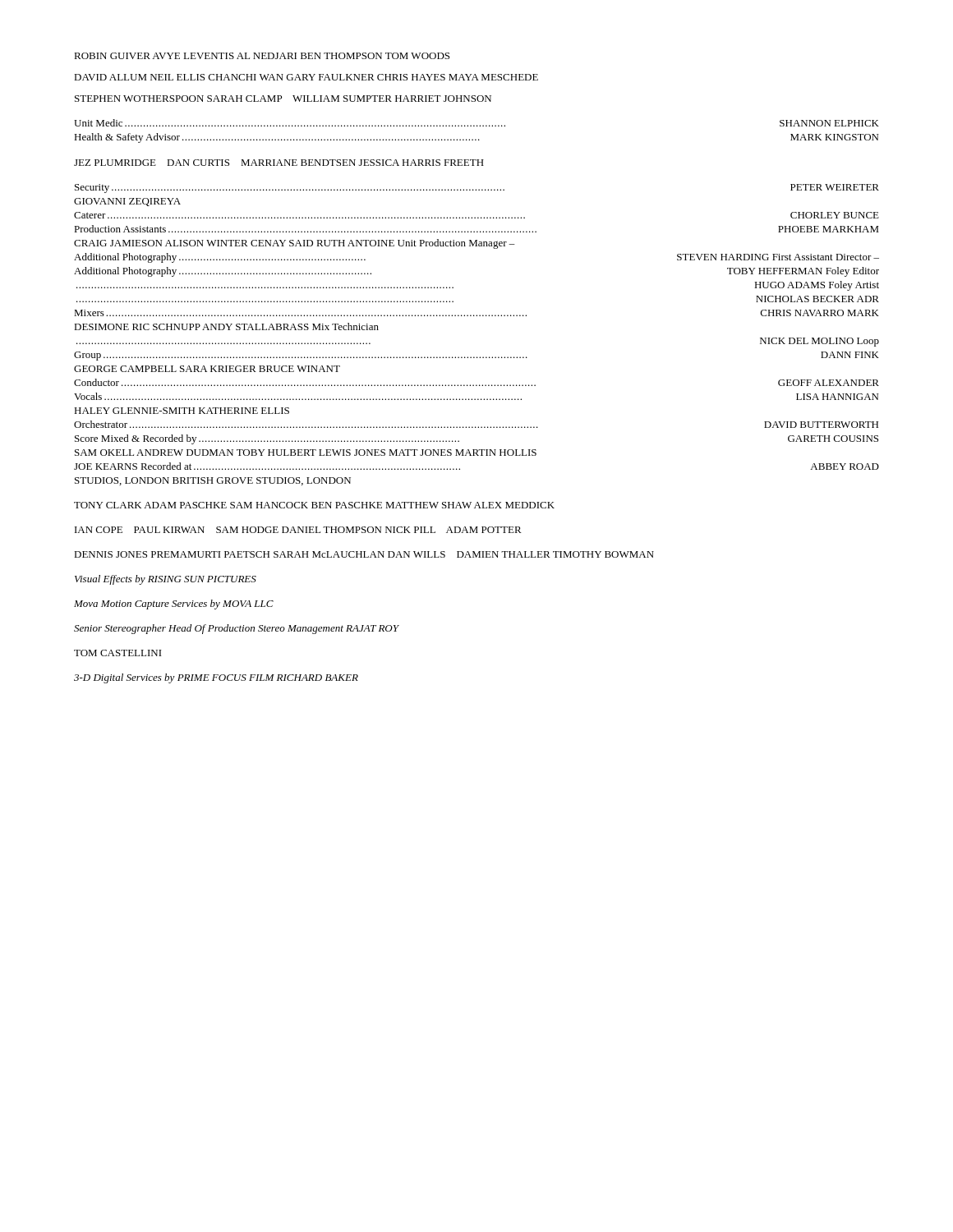Viewport: 953px width, 1232px height.
Task: Where does it say "Group .......................................................................................................................................... DANN FINK"?
Action: tap(476, 355)
